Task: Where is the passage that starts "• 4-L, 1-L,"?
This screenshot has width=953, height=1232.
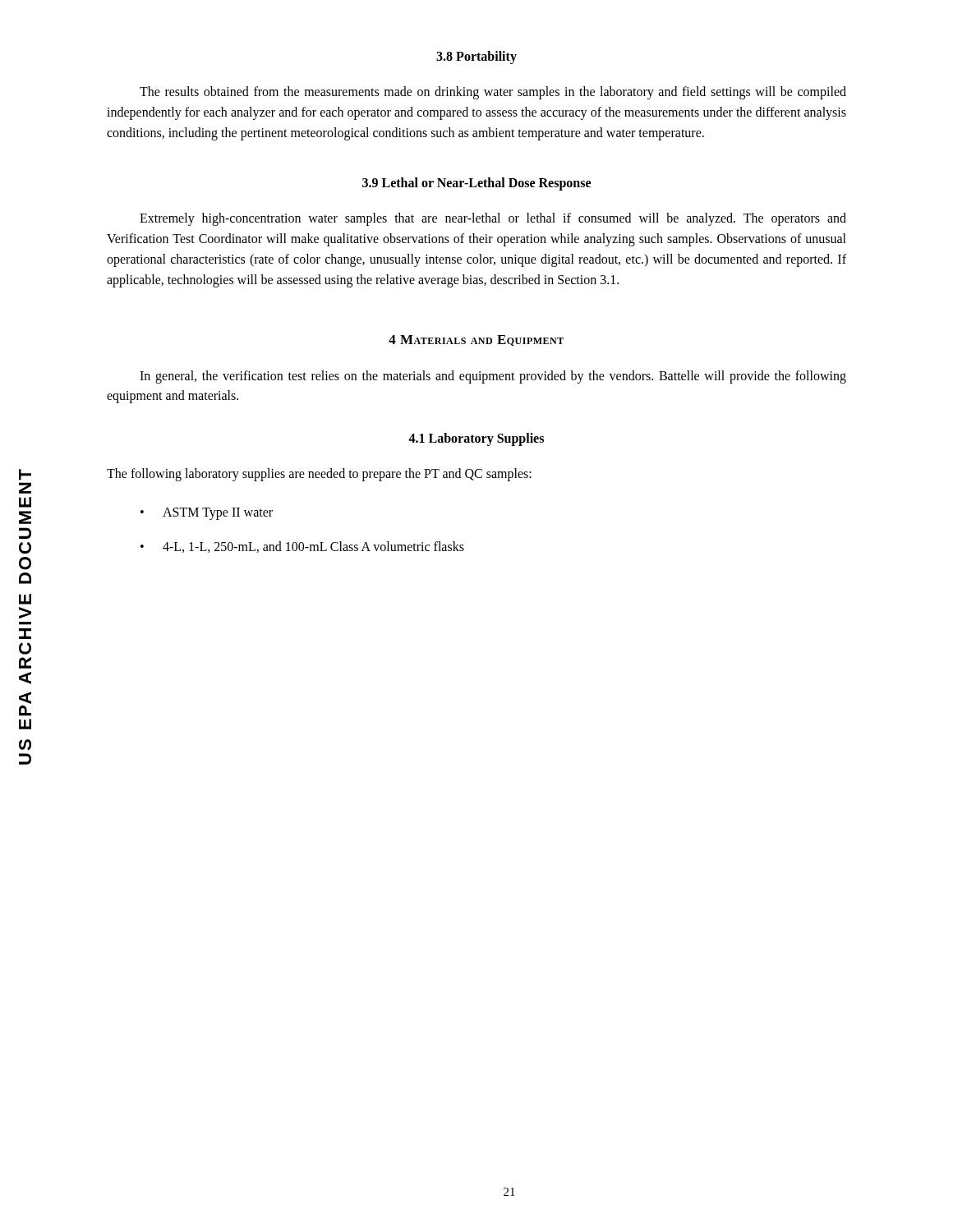Action: [x=302, y=547]
